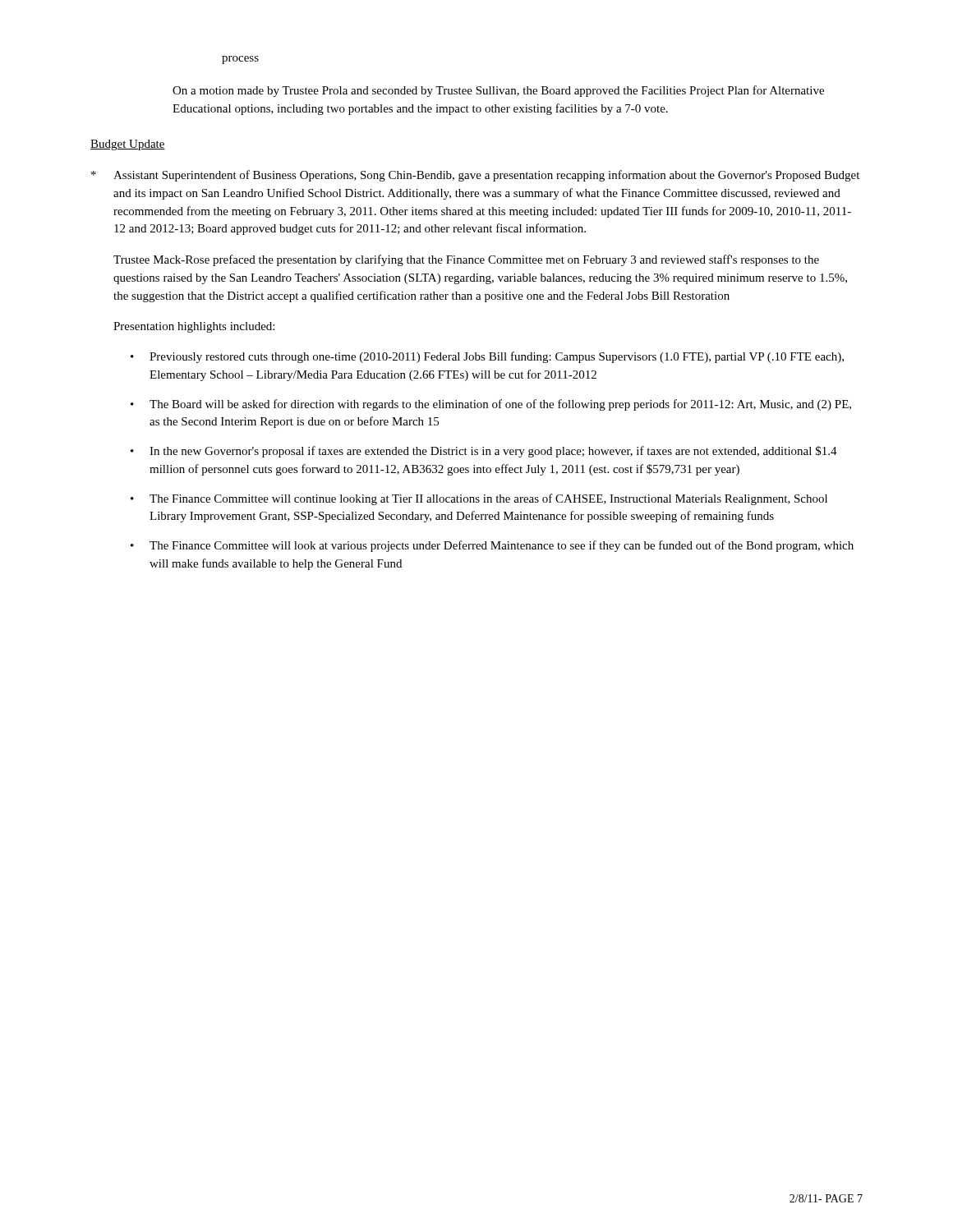This screenshot has width=953, height=1232.
Task: Locate the block of text that opens with "Previously restored cuts through"
Action: coord(497,365)
